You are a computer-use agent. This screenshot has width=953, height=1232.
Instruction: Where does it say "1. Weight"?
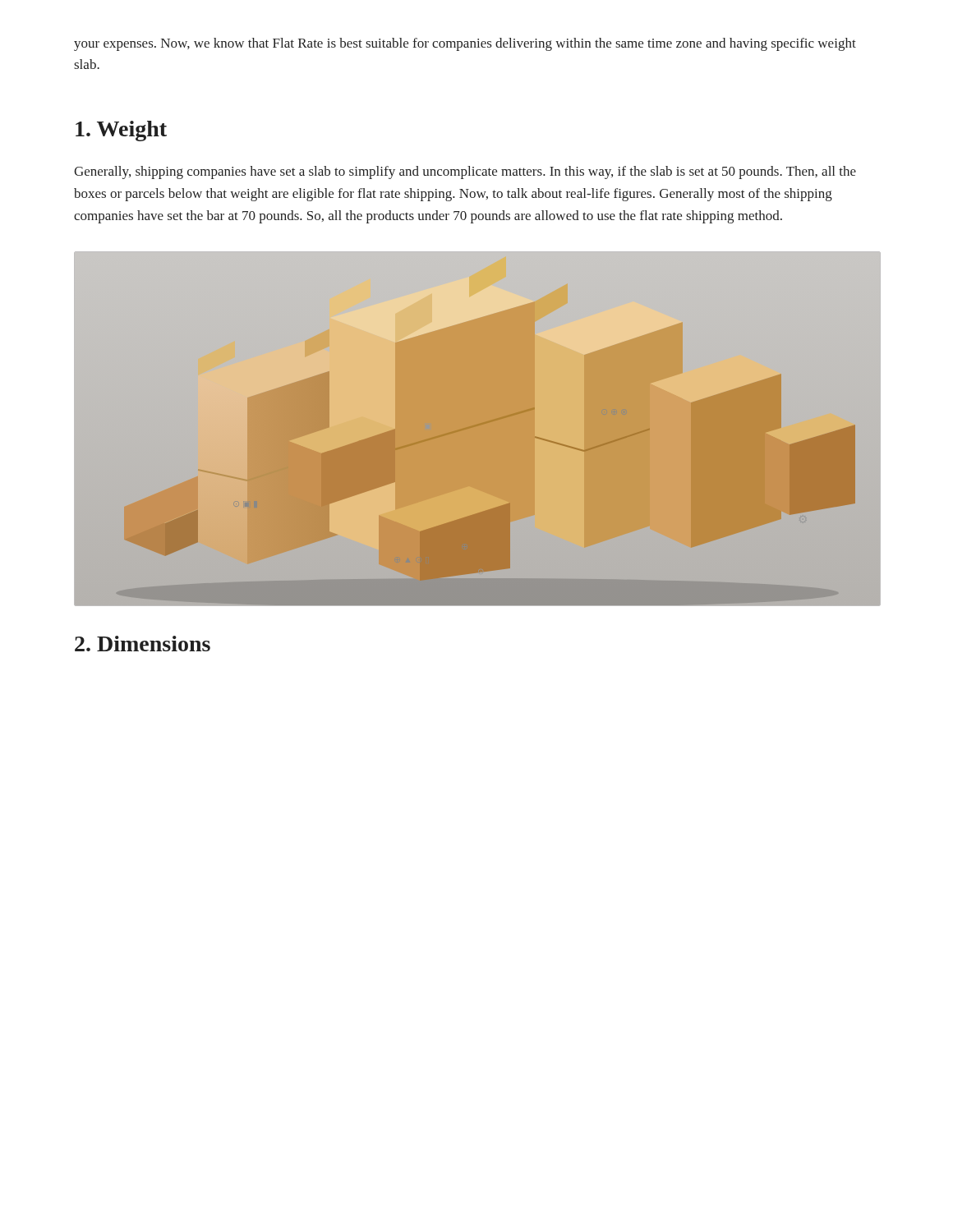point(120,128)
